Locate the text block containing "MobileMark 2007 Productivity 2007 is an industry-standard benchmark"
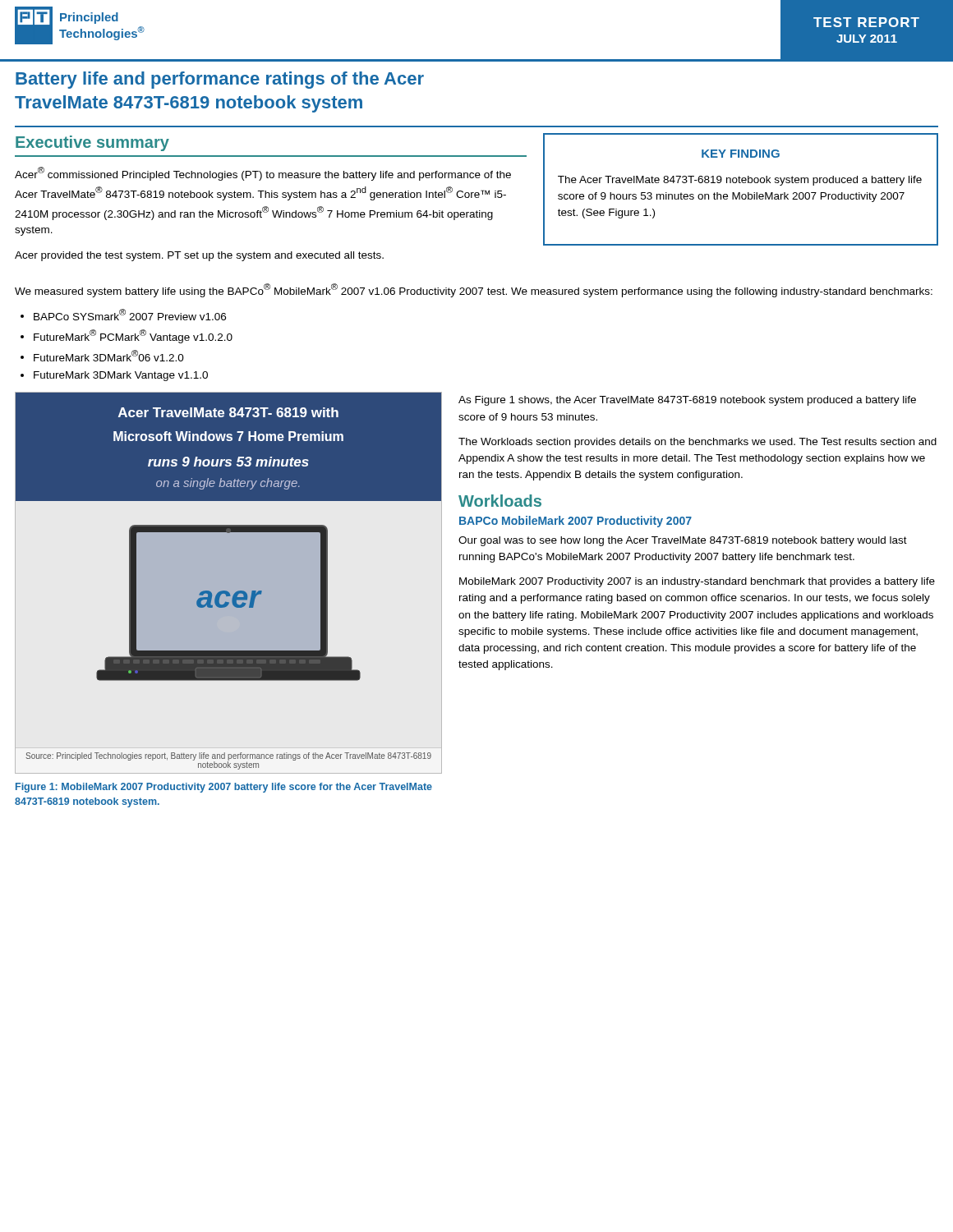 pos(698,623)
